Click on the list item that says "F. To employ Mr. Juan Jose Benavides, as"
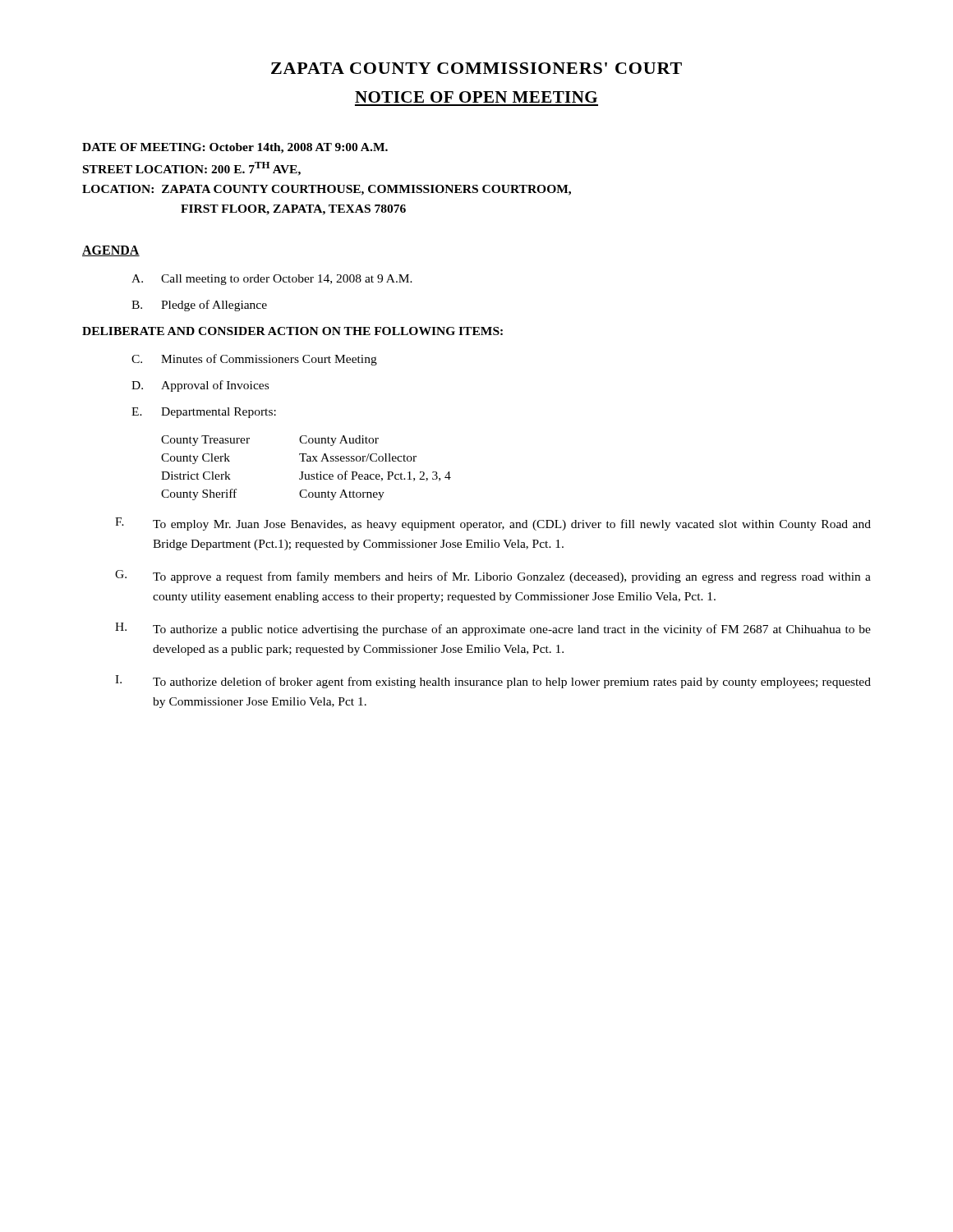Screen dimensions: 1232x953 point(493,534)
